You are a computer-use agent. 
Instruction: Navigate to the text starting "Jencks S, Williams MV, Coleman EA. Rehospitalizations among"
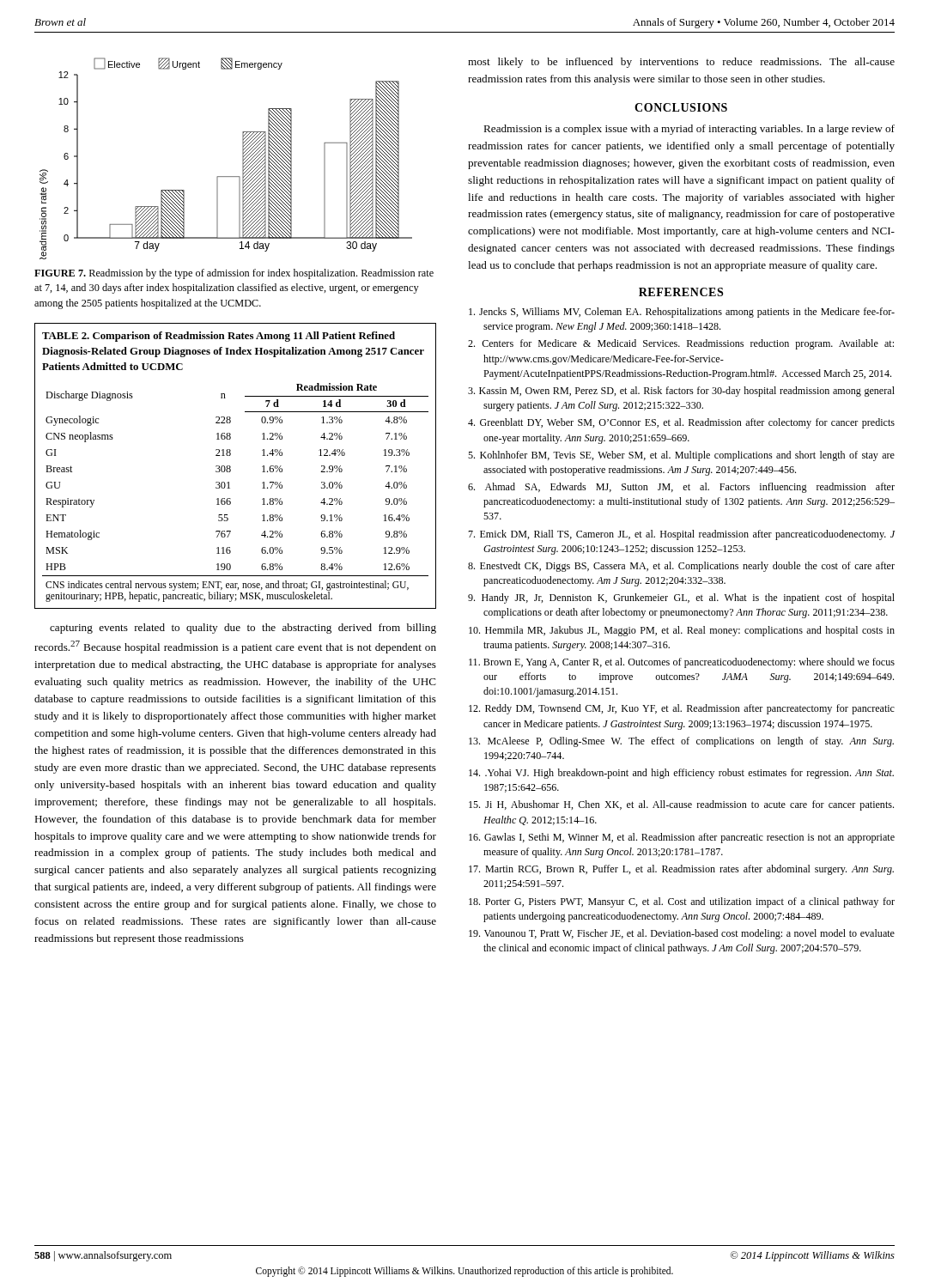coord(681,319)
